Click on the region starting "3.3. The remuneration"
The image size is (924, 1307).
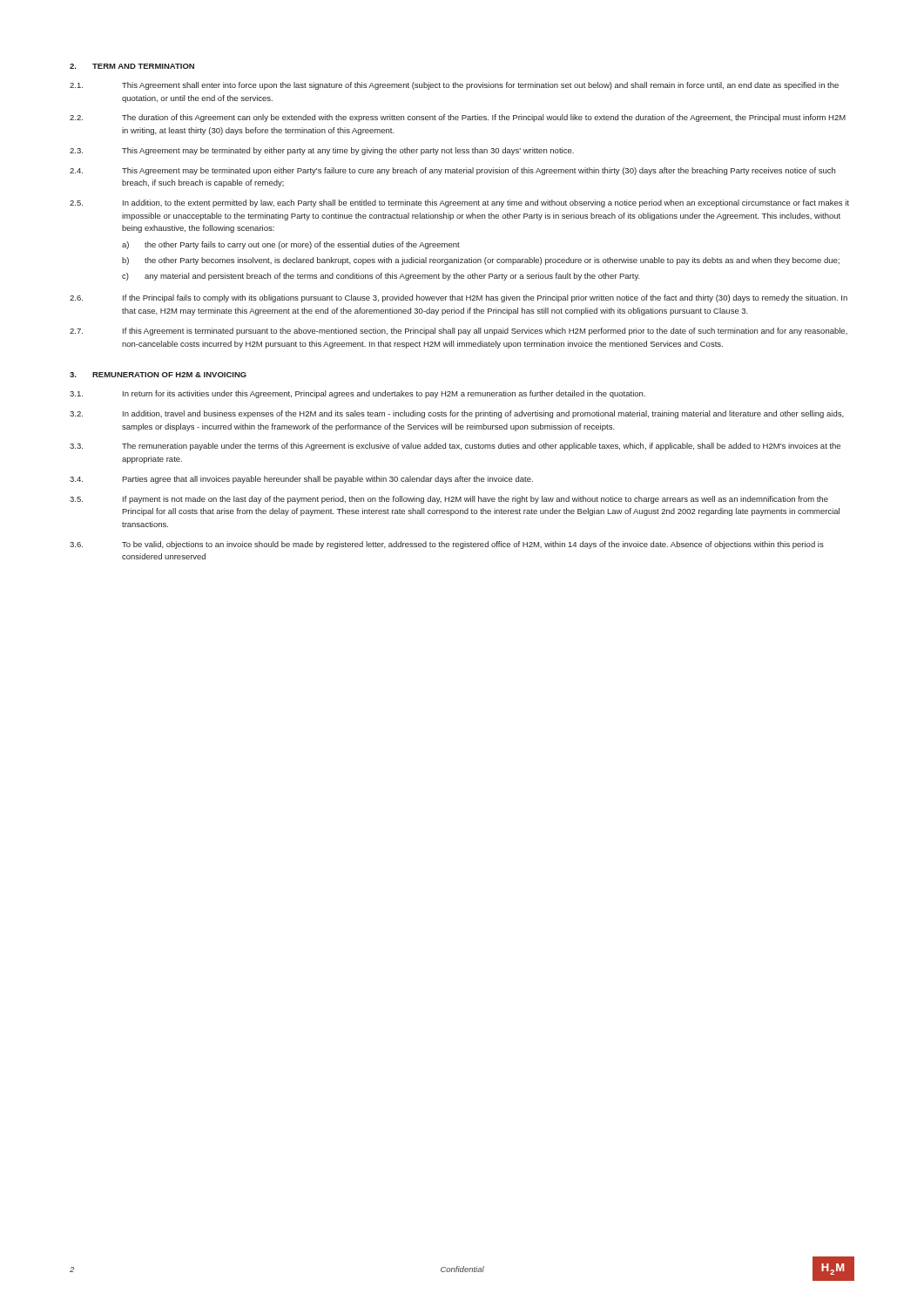tap(462, 453)
